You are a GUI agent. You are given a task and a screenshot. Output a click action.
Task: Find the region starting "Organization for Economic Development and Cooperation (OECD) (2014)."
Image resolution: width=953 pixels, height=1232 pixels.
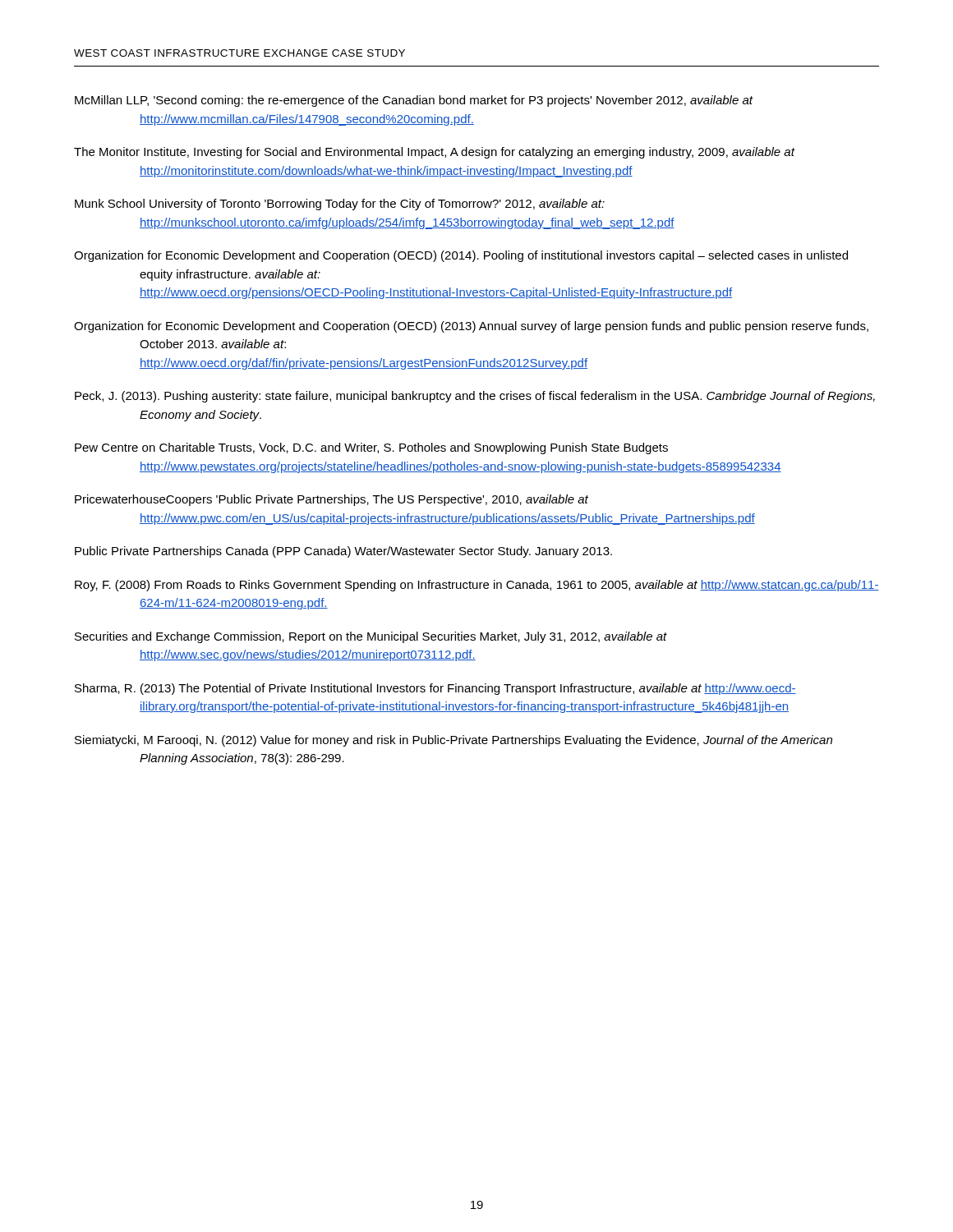[461, 256]
